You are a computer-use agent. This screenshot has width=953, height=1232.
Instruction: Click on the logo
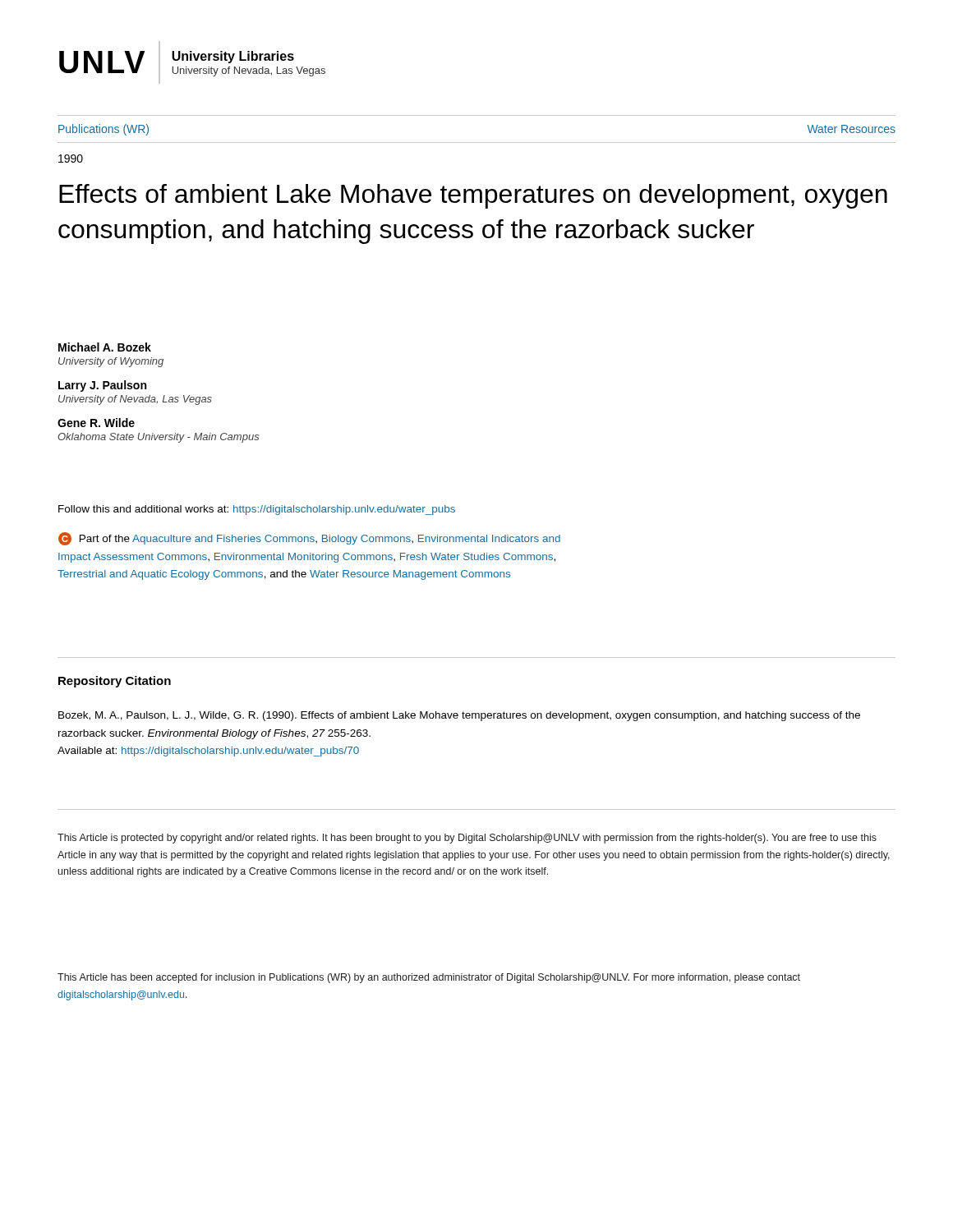pos(476,62)
